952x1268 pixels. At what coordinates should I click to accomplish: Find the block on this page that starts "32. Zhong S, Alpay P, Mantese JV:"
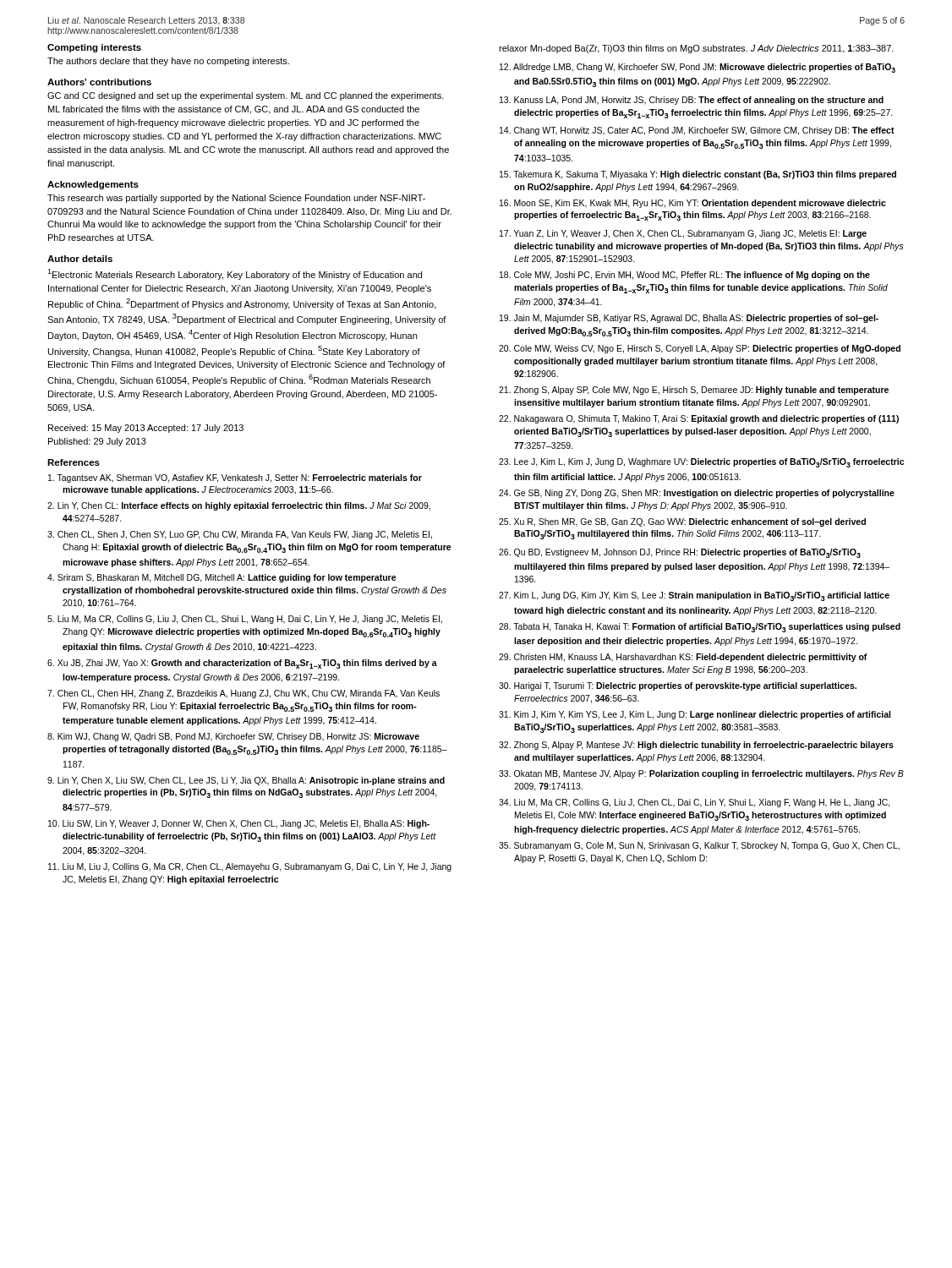tap(696, 751)
